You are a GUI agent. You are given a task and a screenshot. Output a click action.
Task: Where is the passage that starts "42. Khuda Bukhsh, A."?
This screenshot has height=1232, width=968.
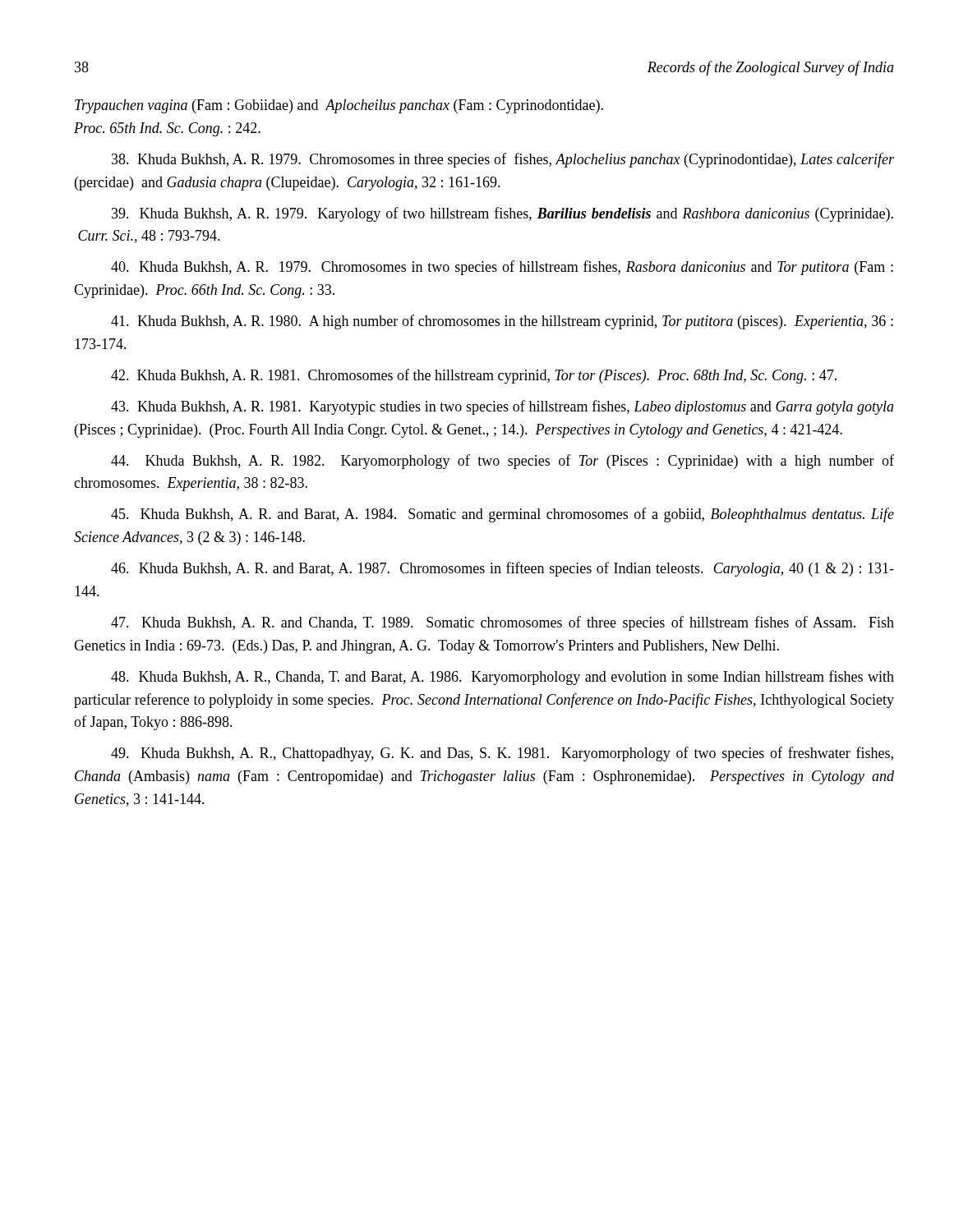click(x=474, y=375)
